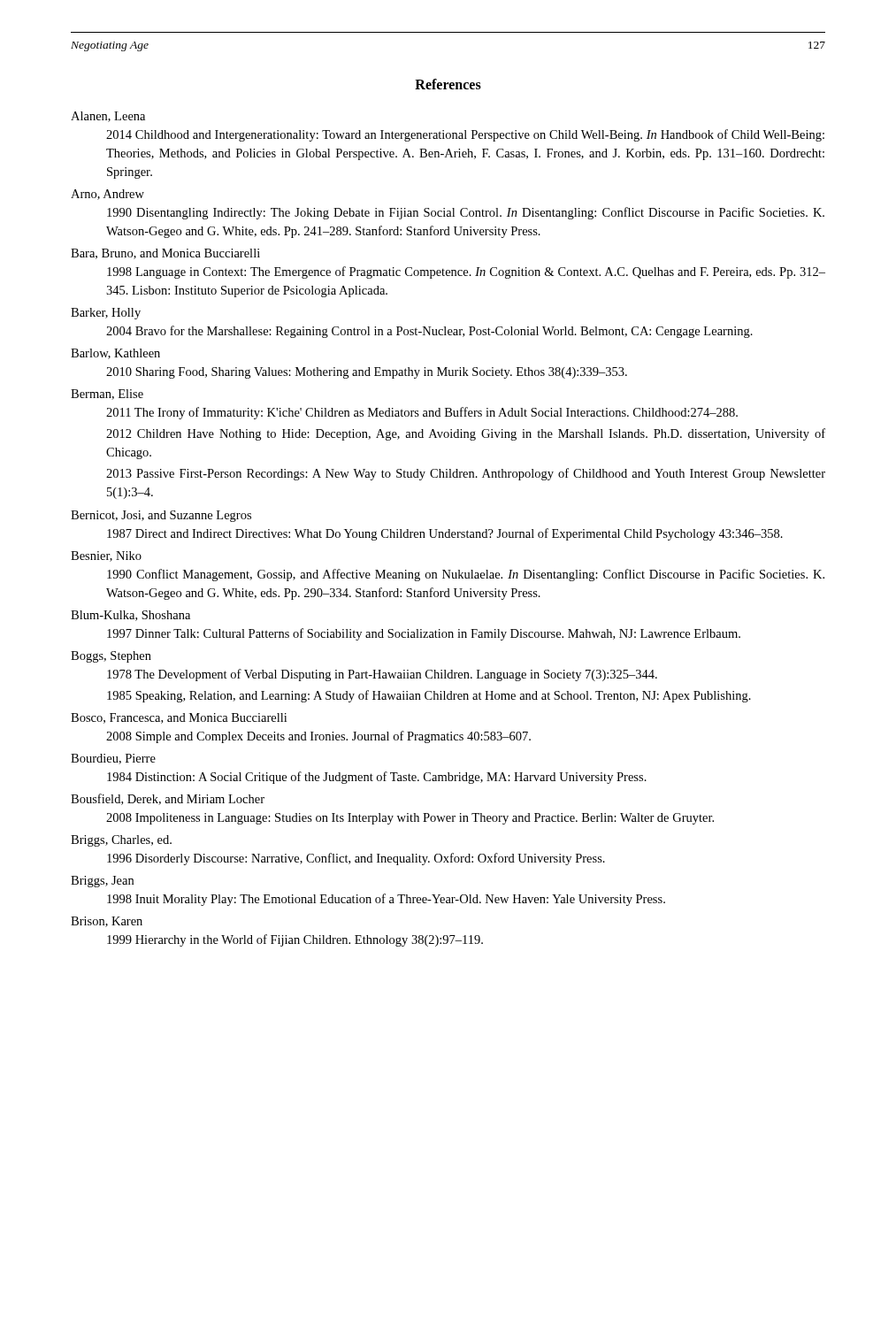Navigate to the element starting "Bousfield, Derek, and"

pos(448,808)
